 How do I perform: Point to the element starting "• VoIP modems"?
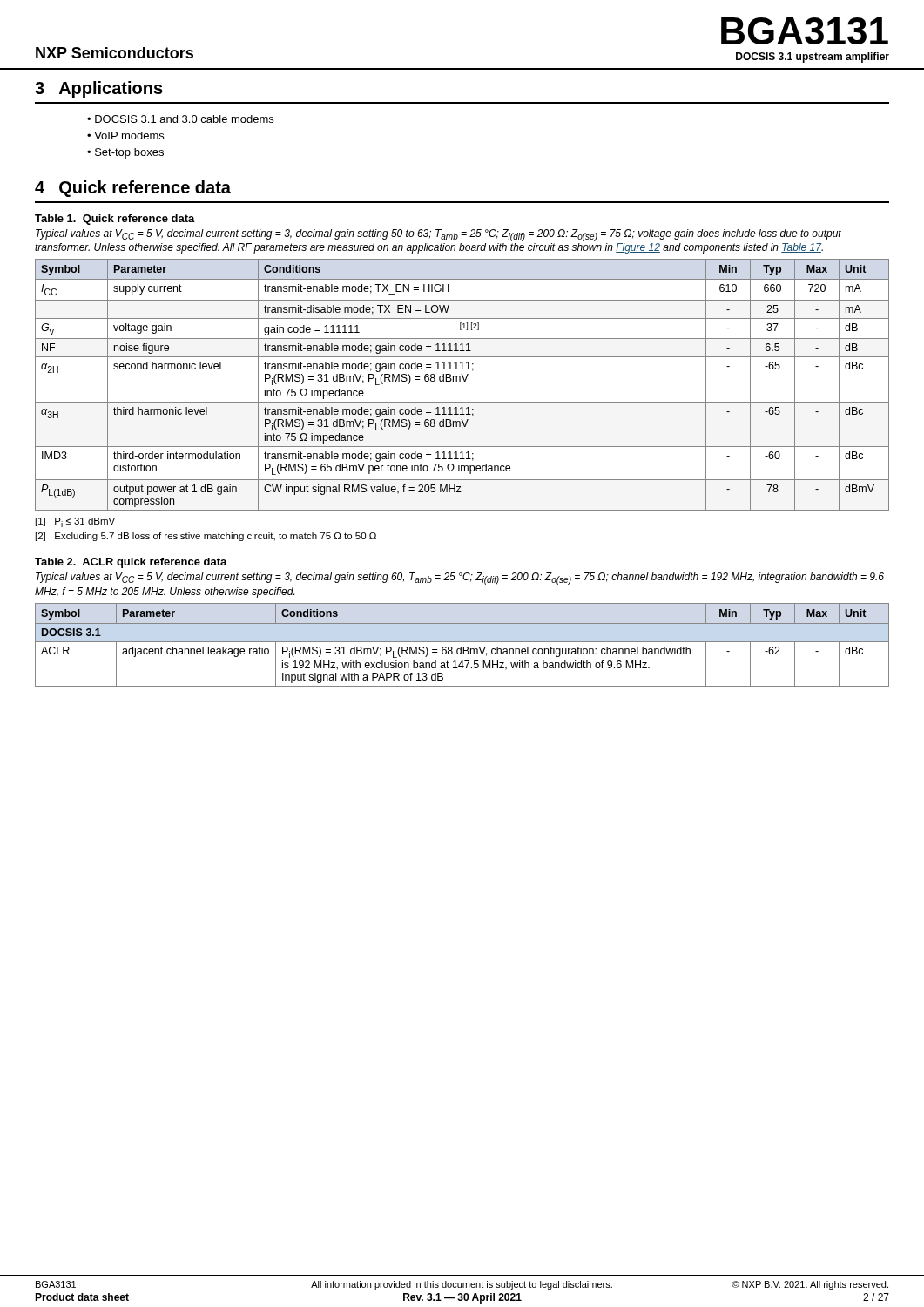126,136
